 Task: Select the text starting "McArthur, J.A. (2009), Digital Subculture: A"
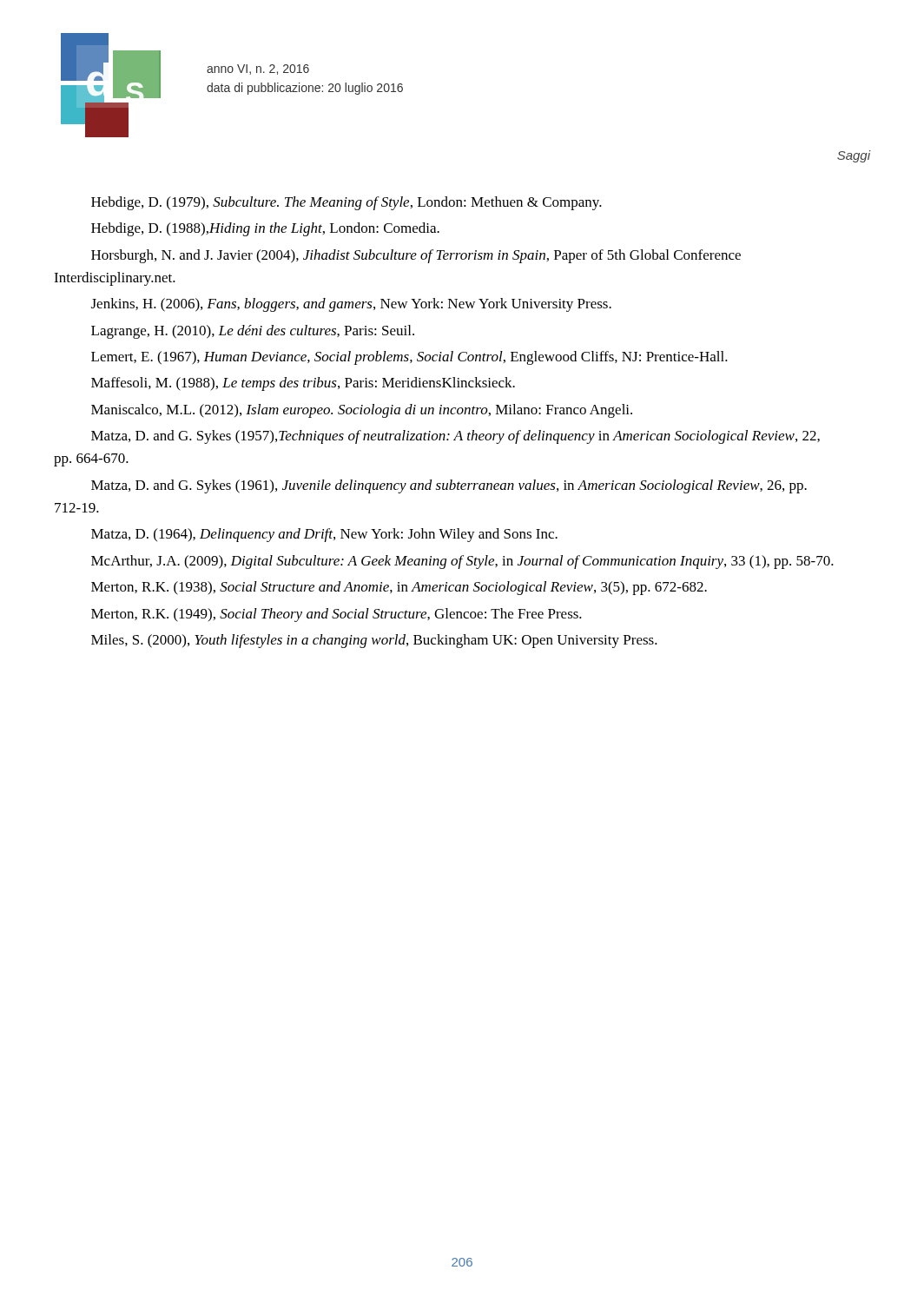click(462, 561)
